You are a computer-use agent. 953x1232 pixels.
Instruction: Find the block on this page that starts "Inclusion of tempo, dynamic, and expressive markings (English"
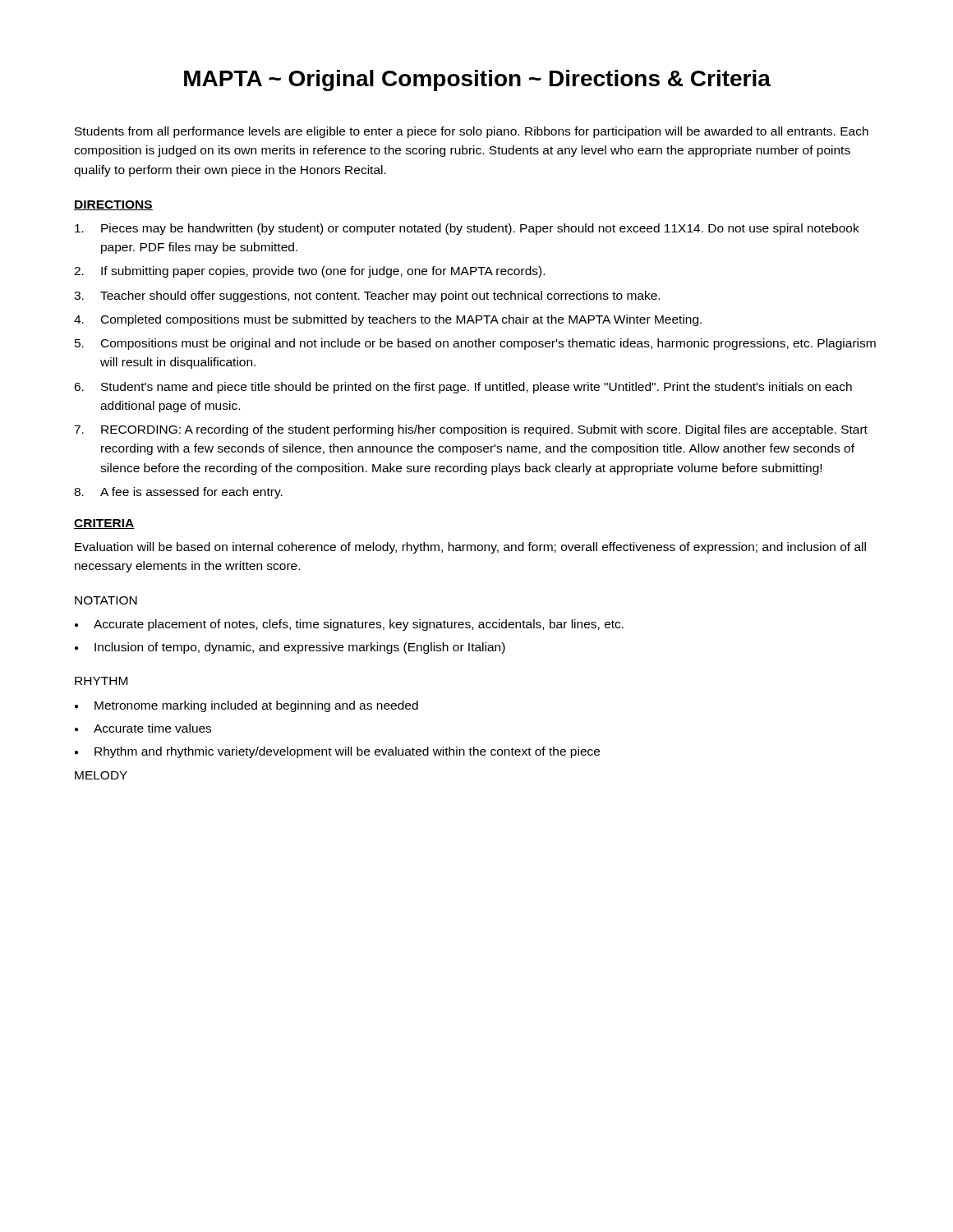point(300,647)
